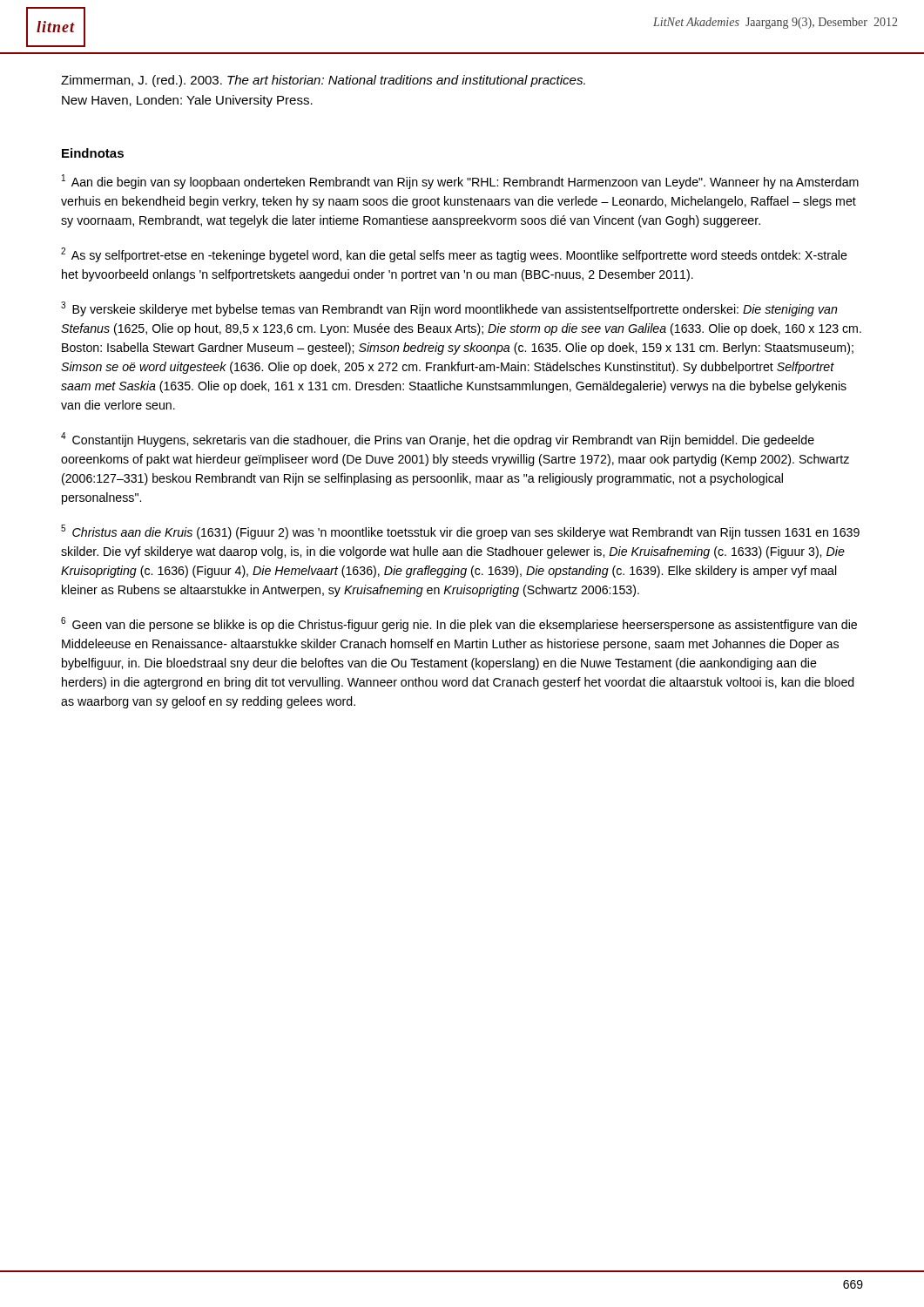
Task: Select the region starting "Zimmerman, J. (red.). 2003. The art"
Action: [324, 90]
